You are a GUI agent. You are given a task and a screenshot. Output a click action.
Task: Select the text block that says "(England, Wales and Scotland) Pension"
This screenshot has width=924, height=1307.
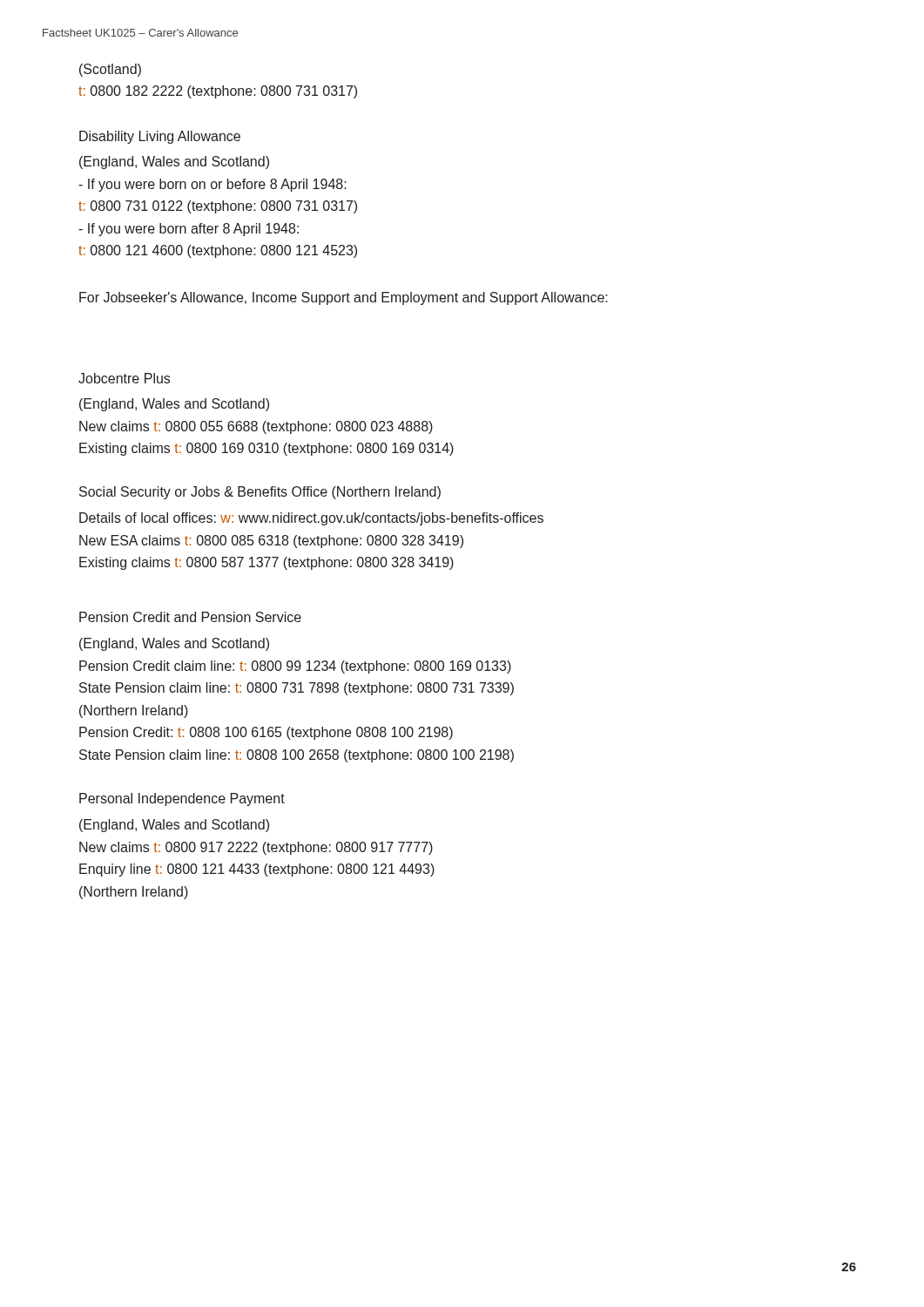coord(296,699)
